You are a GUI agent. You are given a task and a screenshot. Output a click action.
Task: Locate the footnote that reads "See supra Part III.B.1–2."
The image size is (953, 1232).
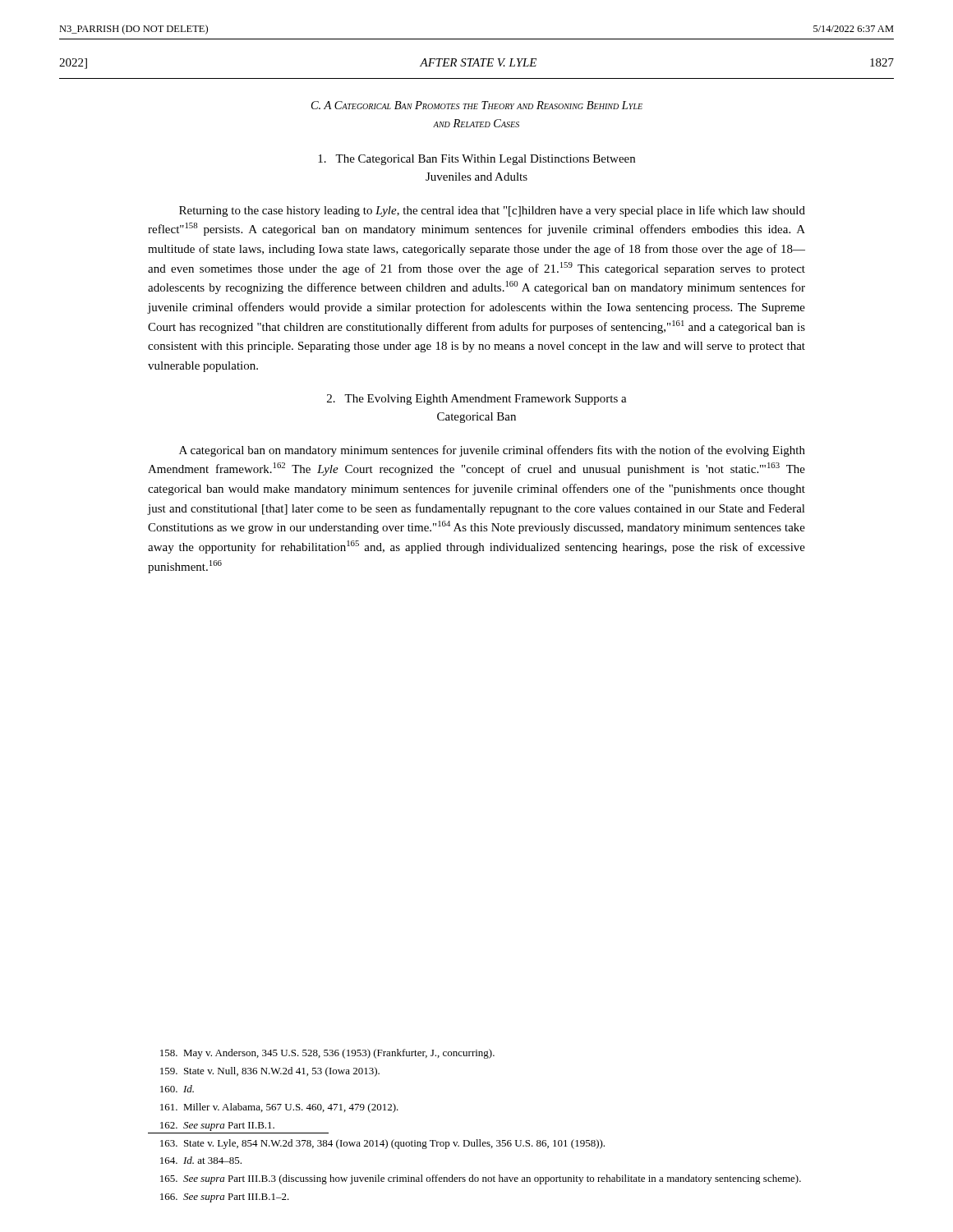(x=225, y=1198)
